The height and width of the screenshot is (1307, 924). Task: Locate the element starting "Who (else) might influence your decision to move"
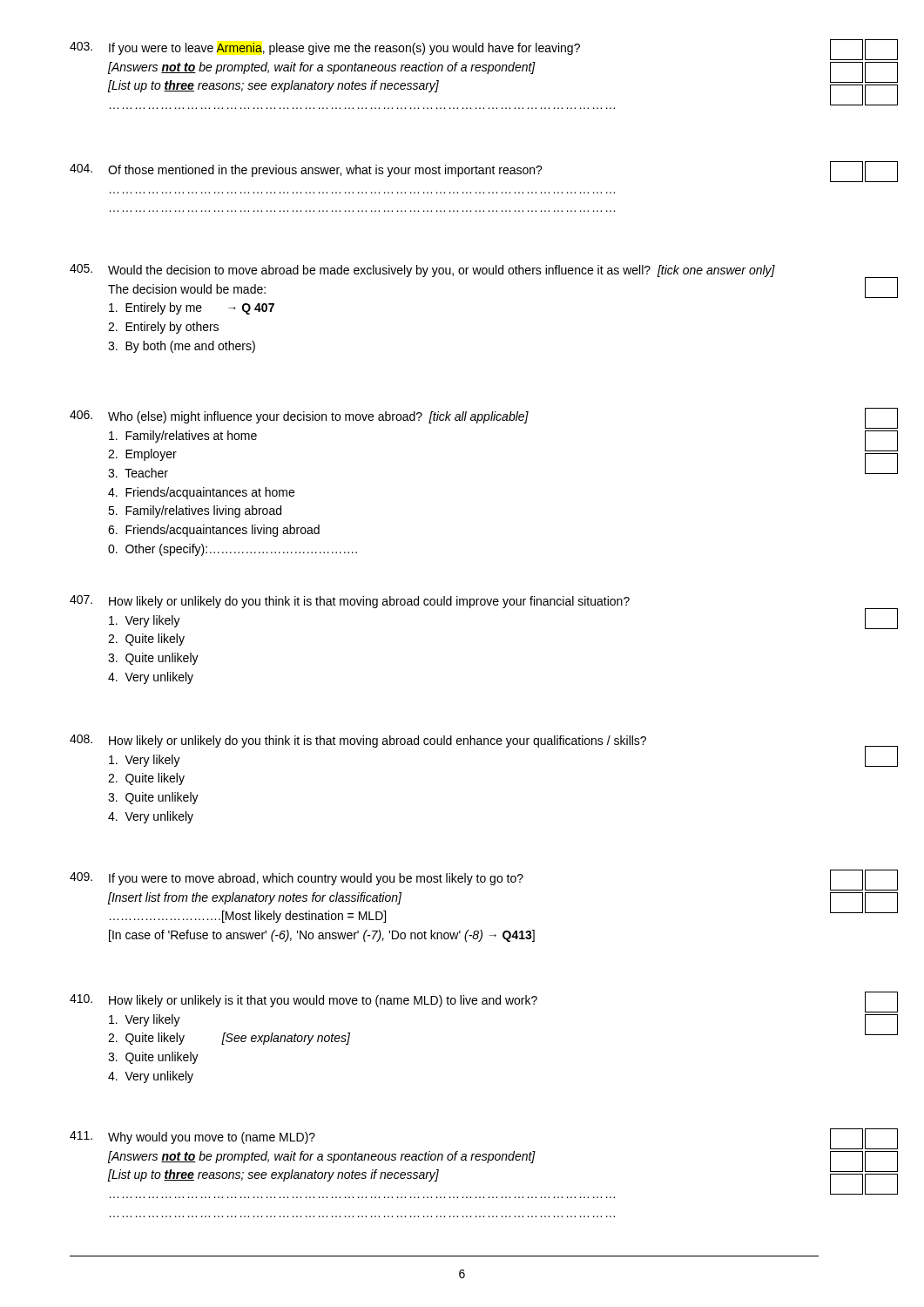(299, 417)
